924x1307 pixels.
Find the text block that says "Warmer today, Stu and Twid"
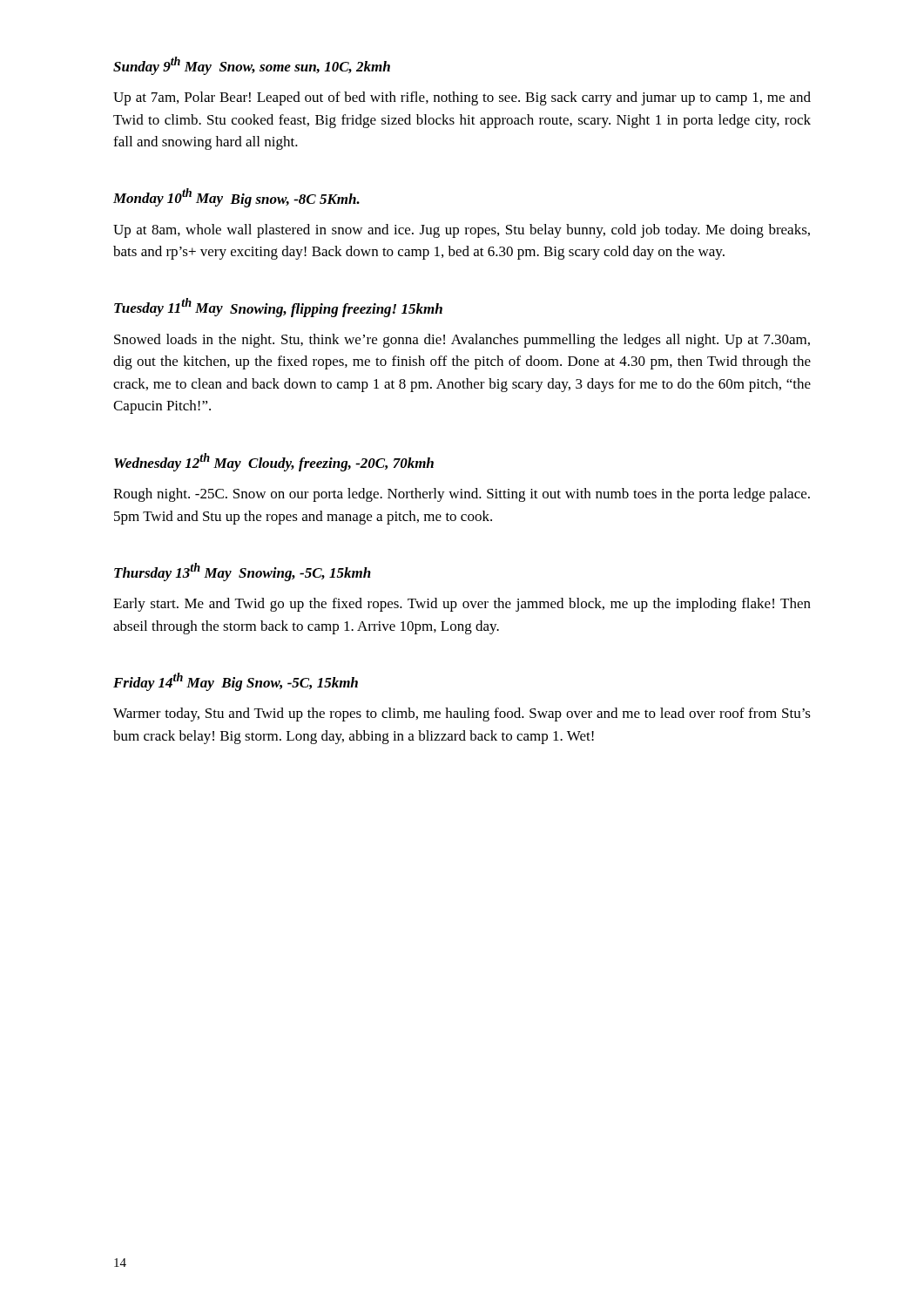click(x=462, y=725)
